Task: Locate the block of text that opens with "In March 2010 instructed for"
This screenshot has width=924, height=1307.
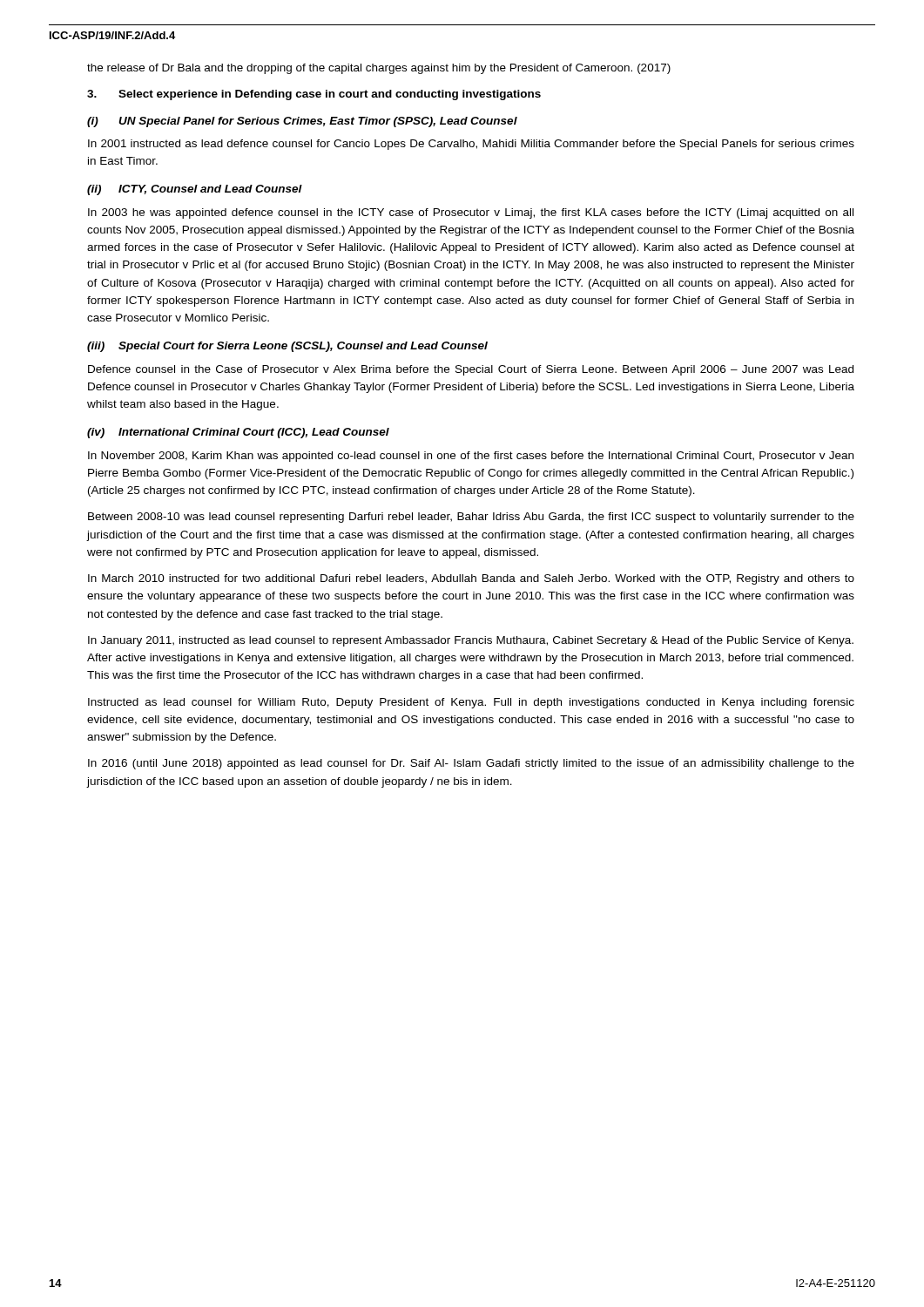Action: (471, 596)
